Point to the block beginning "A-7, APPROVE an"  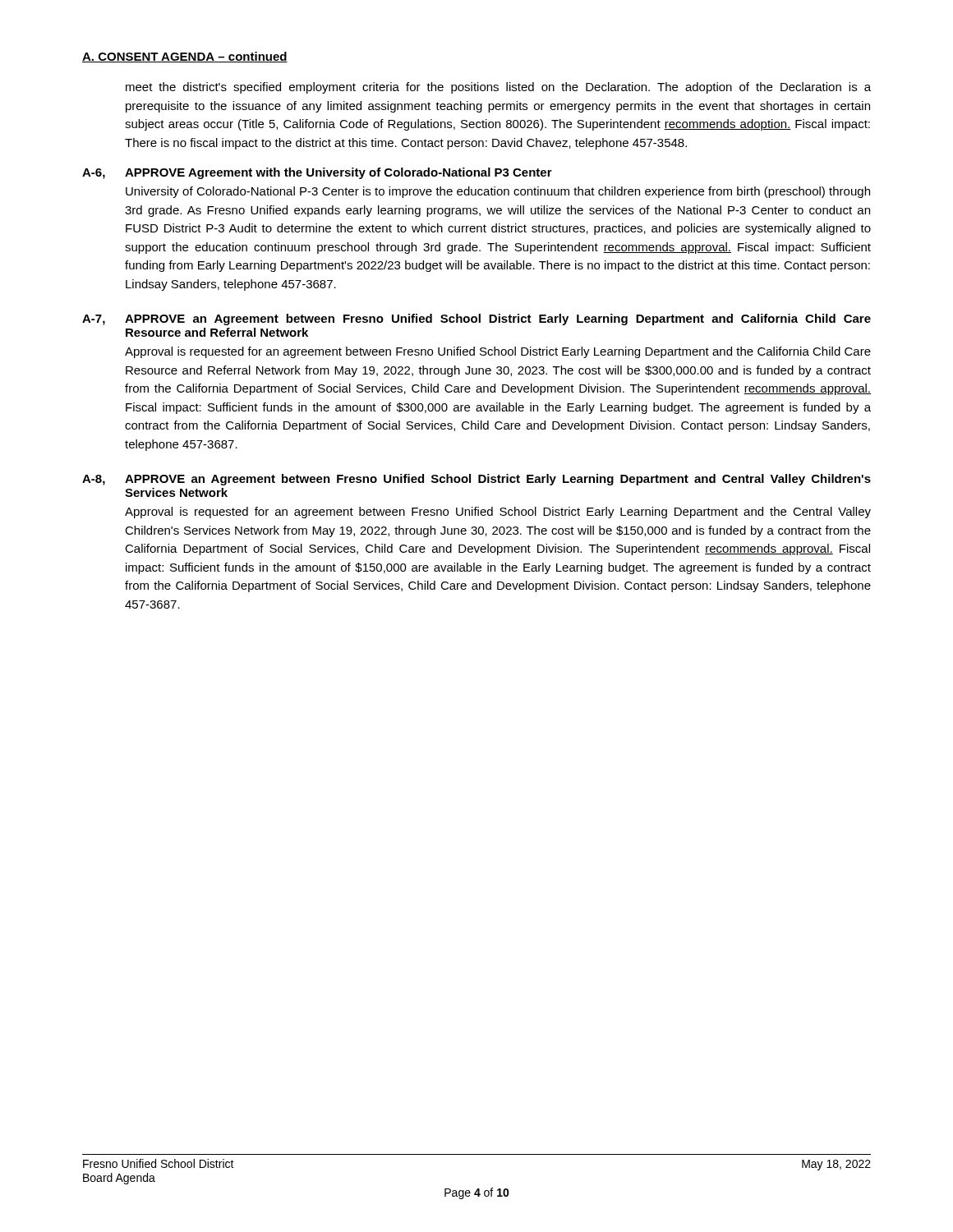(476, 382)
